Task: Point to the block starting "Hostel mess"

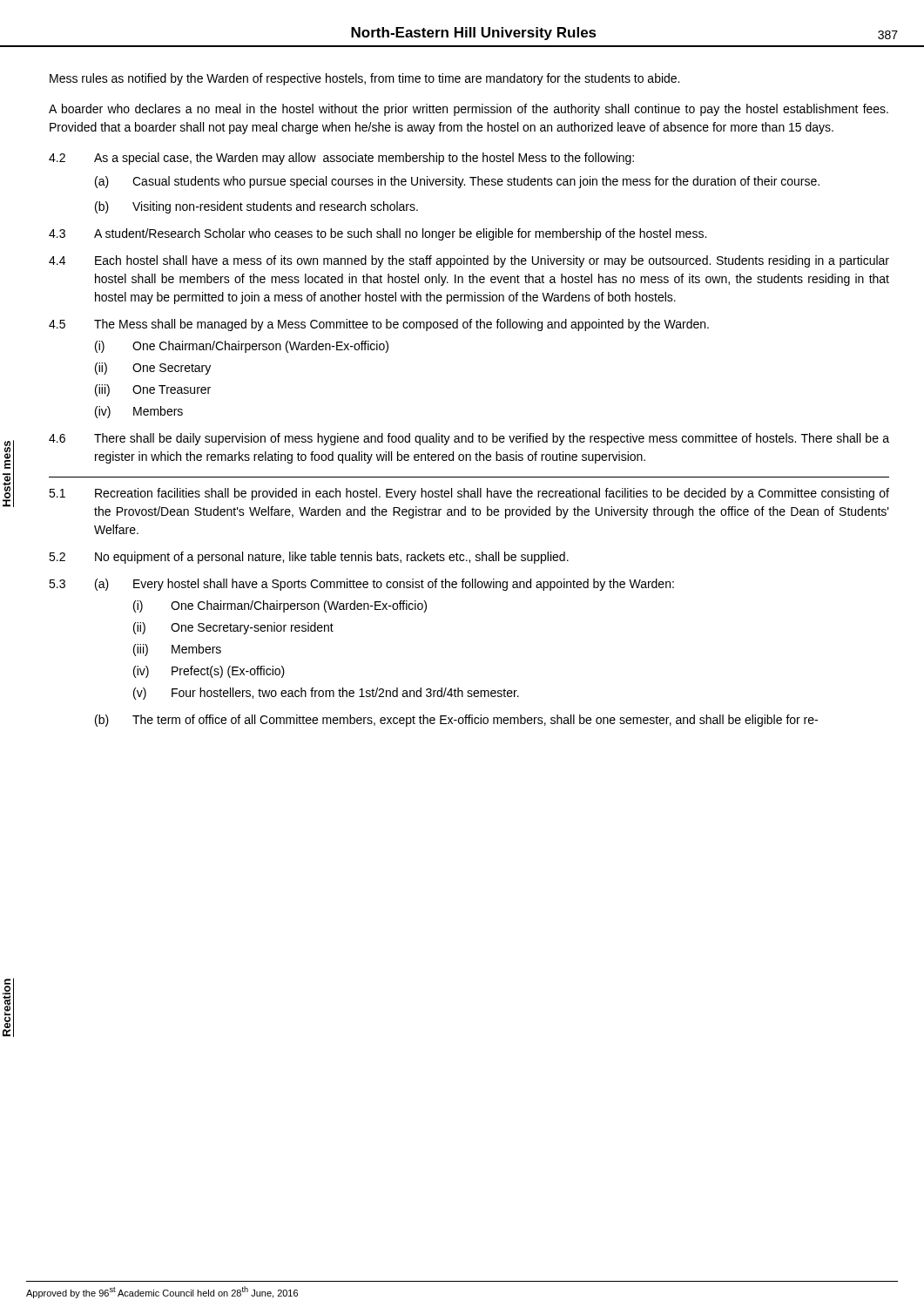Action: [7, 474]
